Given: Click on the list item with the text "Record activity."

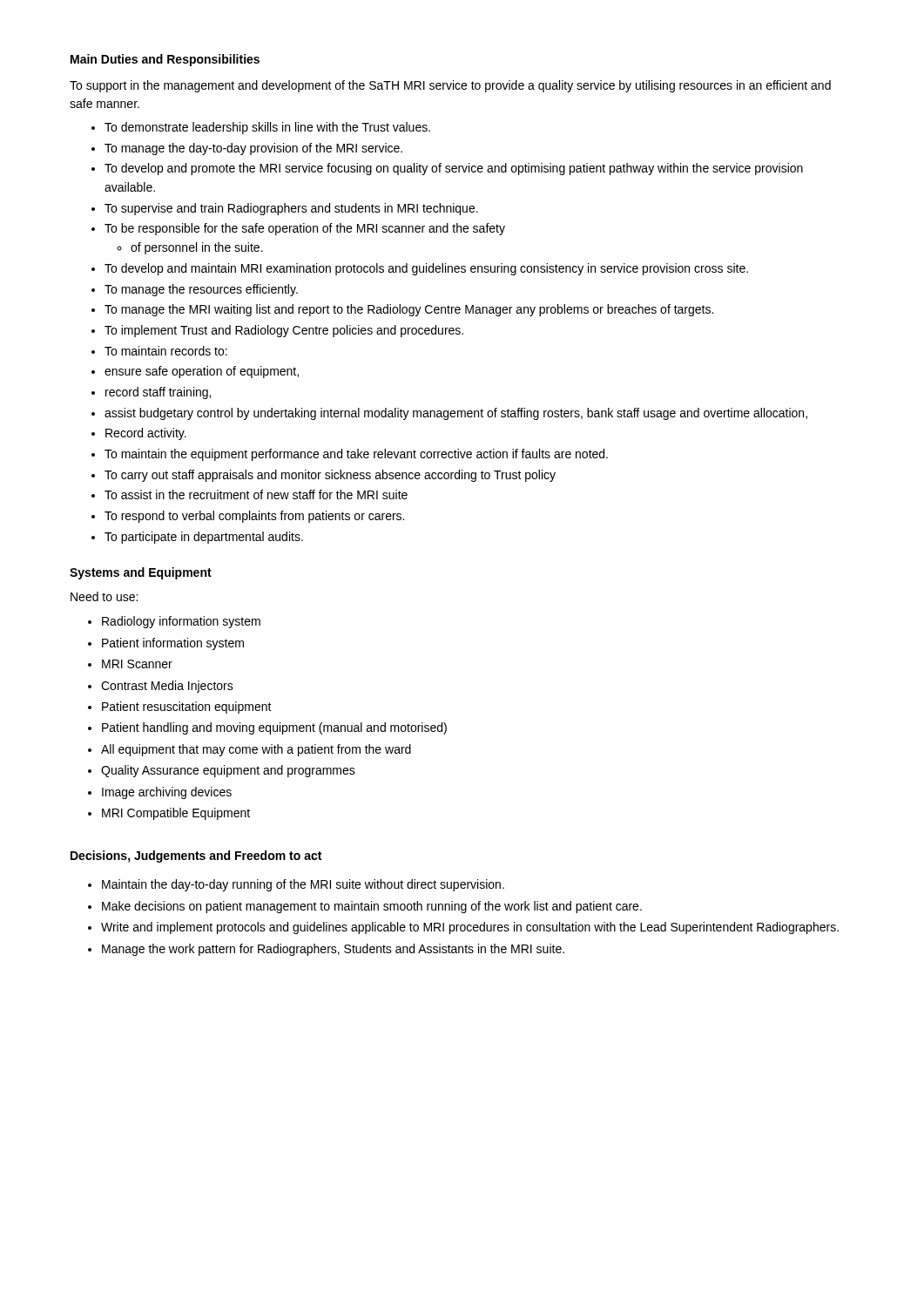Looking at the screenshot, I should 146,433.
